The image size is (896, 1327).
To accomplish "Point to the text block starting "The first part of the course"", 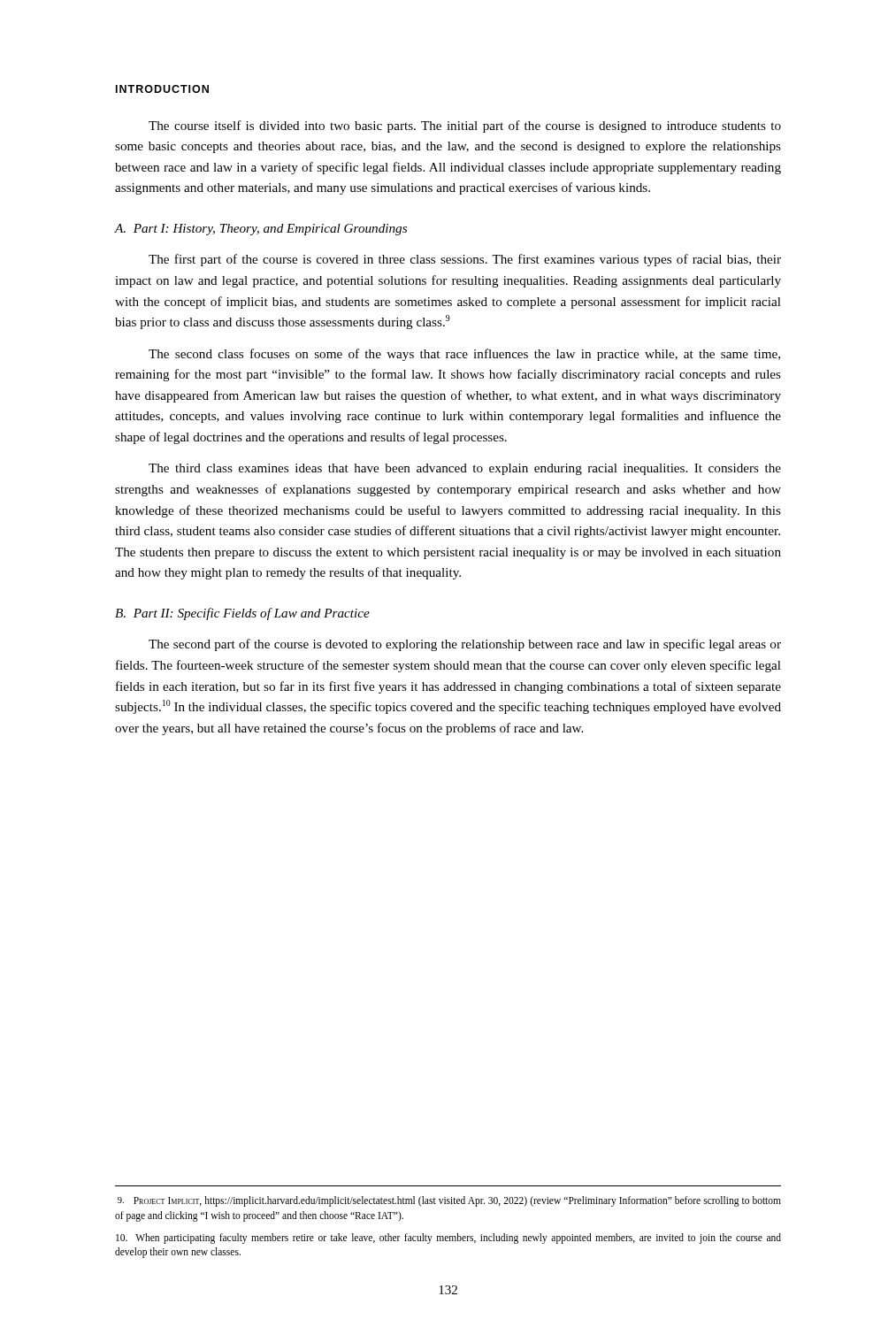I will pos(448,416).
